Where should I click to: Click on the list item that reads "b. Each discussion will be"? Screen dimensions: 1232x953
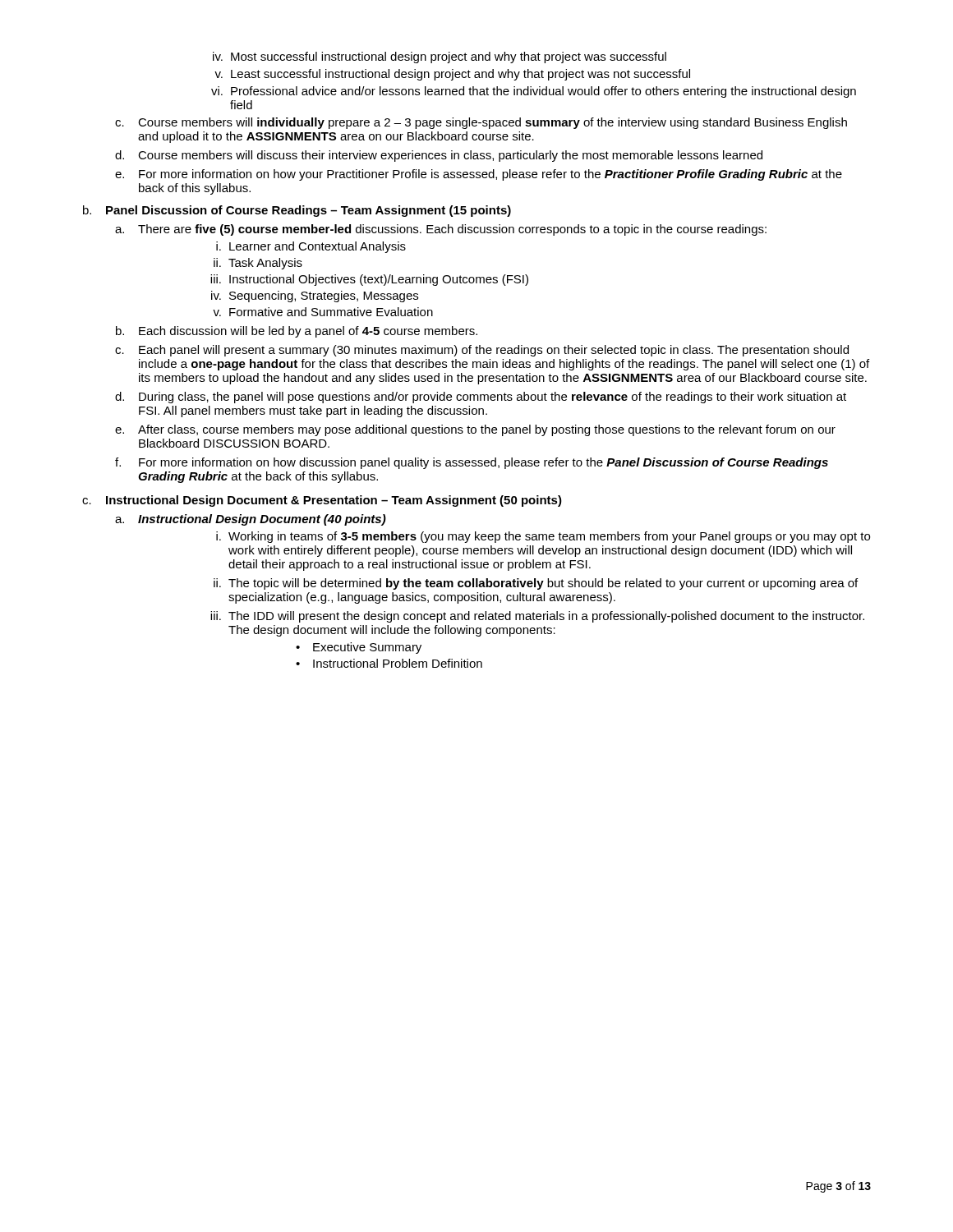click(297, 331)
